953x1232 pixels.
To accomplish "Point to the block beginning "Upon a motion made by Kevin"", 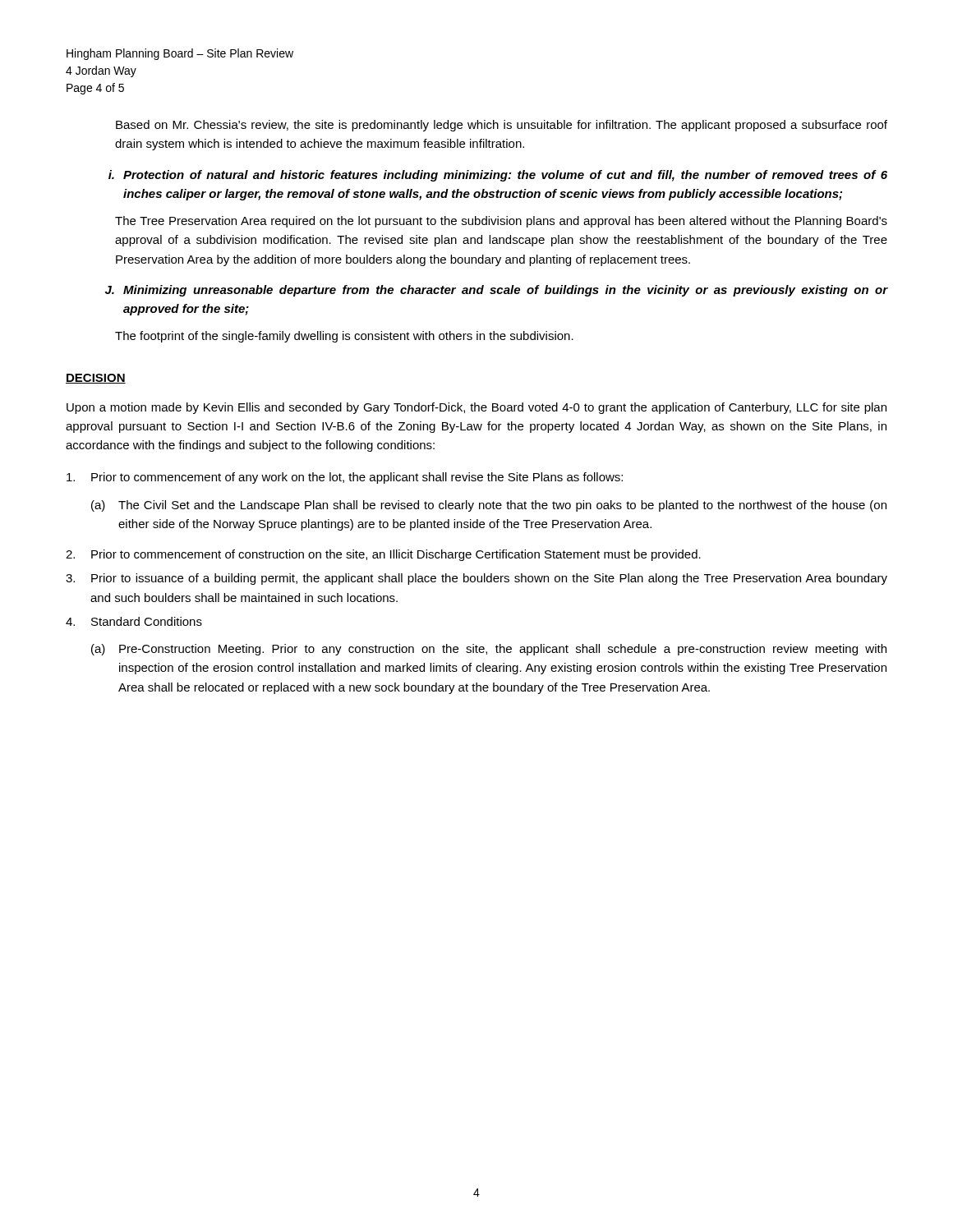I will pyautogui.click(x=476, y=426).
